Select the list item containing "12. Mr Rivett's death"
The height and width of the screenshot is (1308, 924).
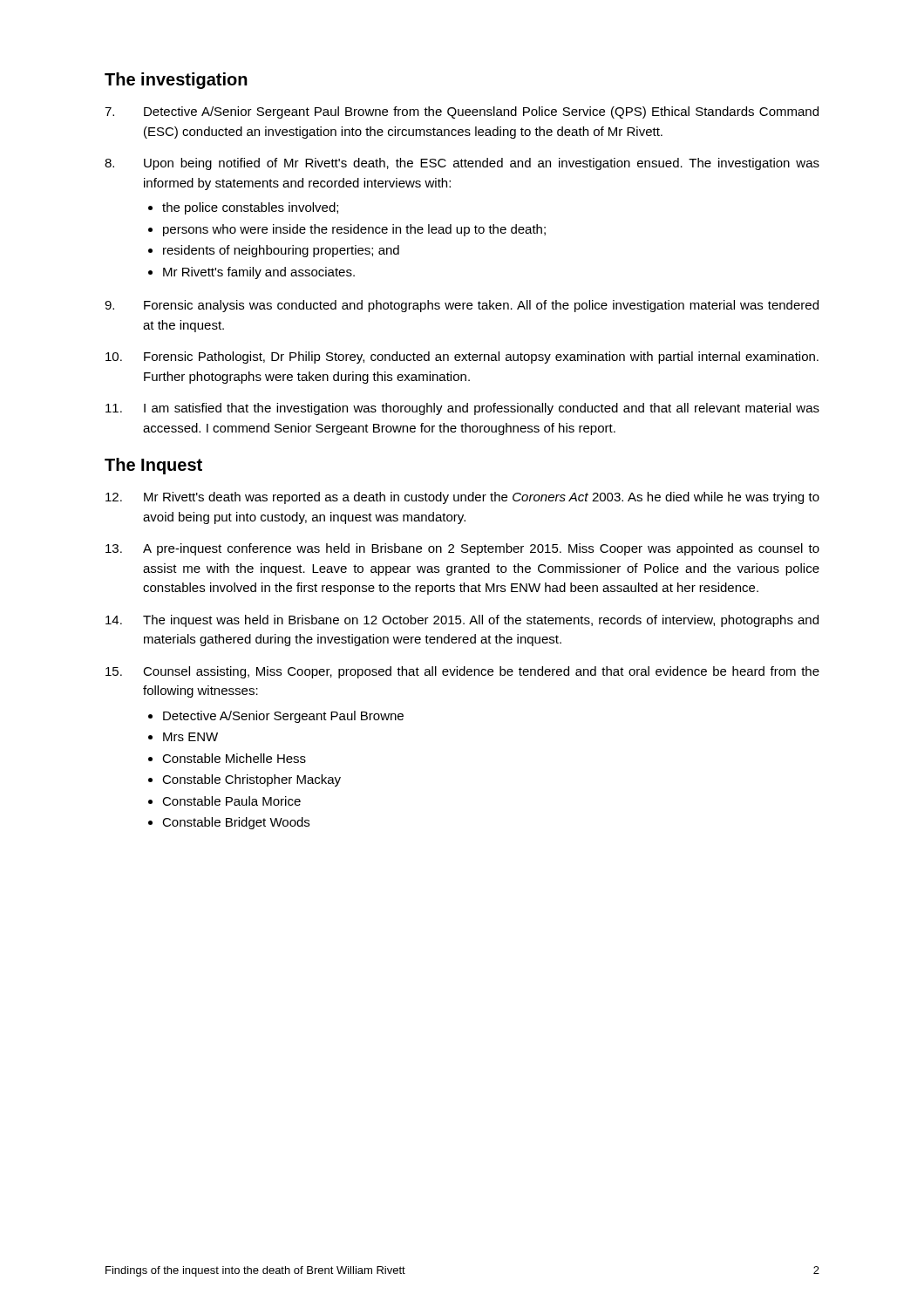[462, 507]
